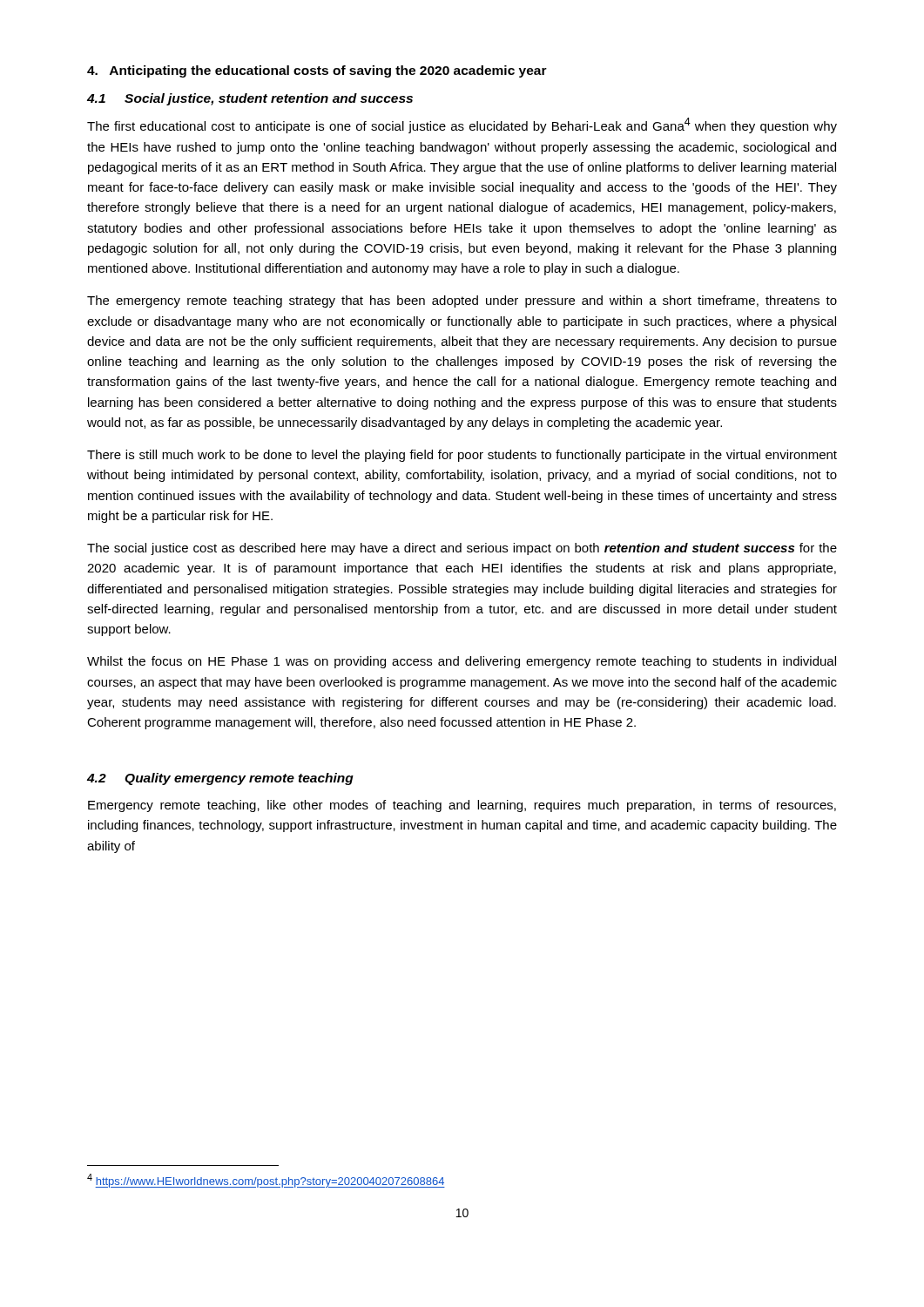Locate the text block with the text "Whilst the focus on HE Phase"
Image resolution: width=924 pixels, height=1307 pixels.
click(462, 692)
